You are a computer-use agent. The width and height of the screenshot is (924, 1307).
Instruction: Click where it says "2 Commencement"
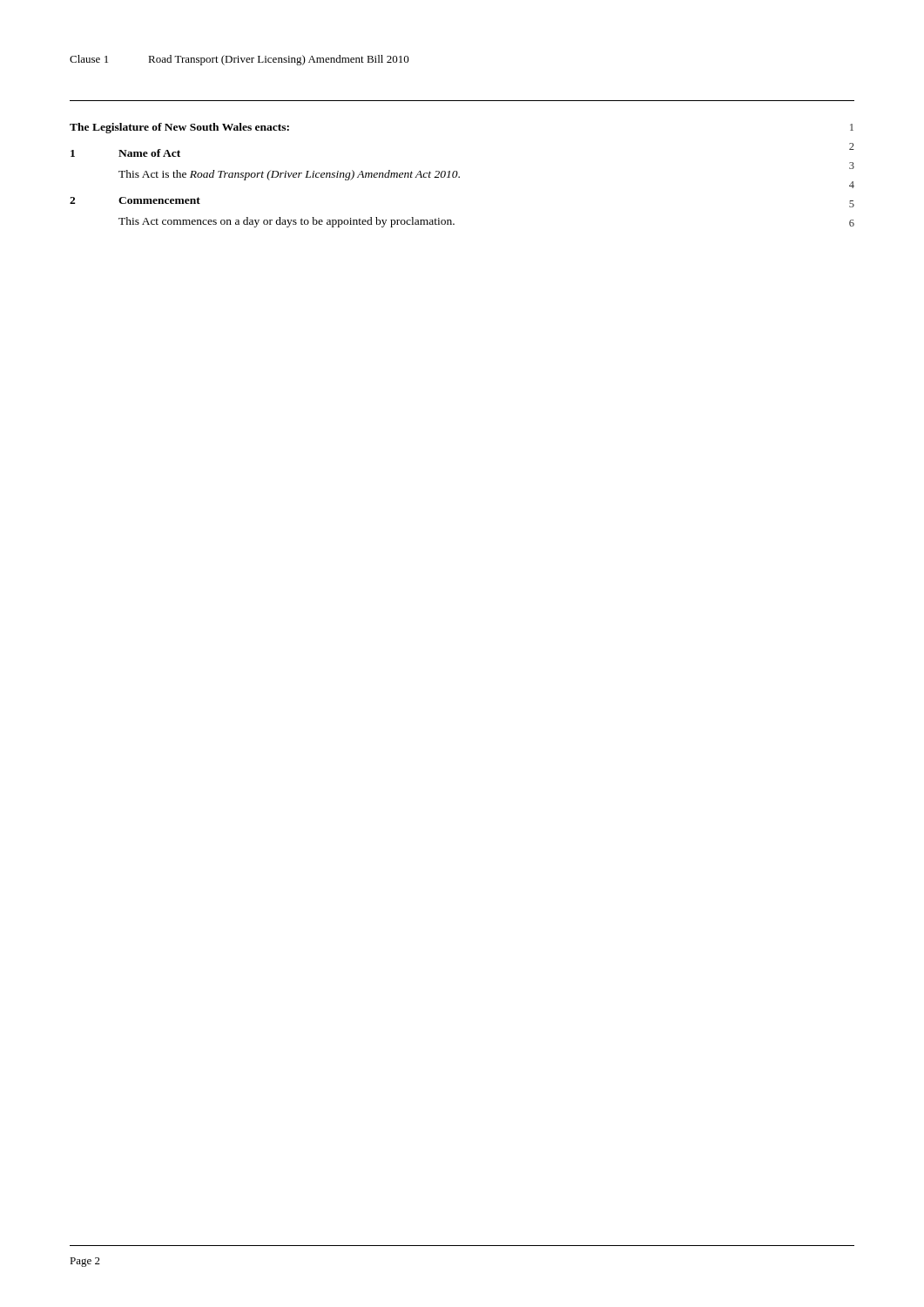tap(135, 200)
